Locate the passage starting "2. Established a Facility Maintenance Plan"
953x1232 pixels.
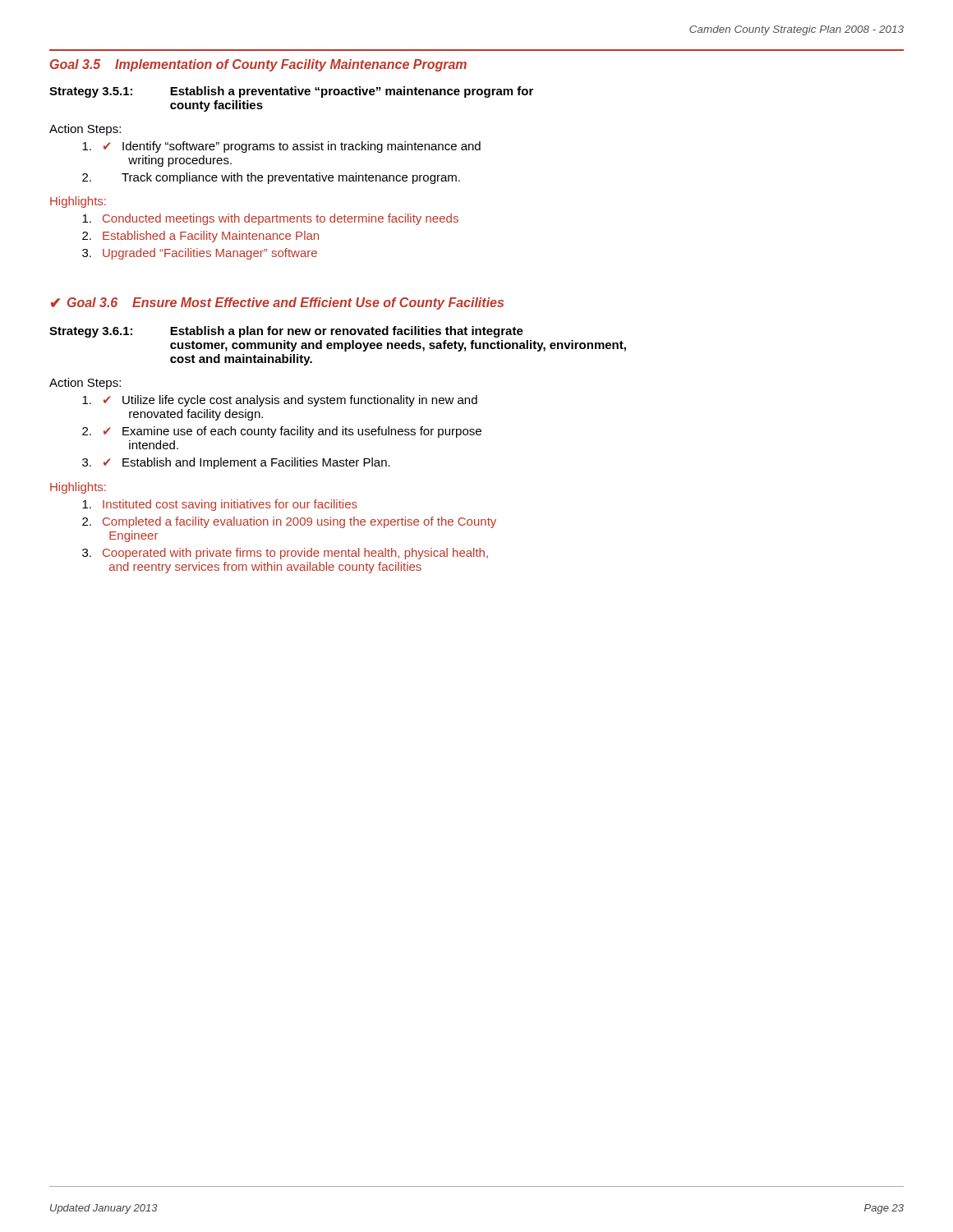200,237
